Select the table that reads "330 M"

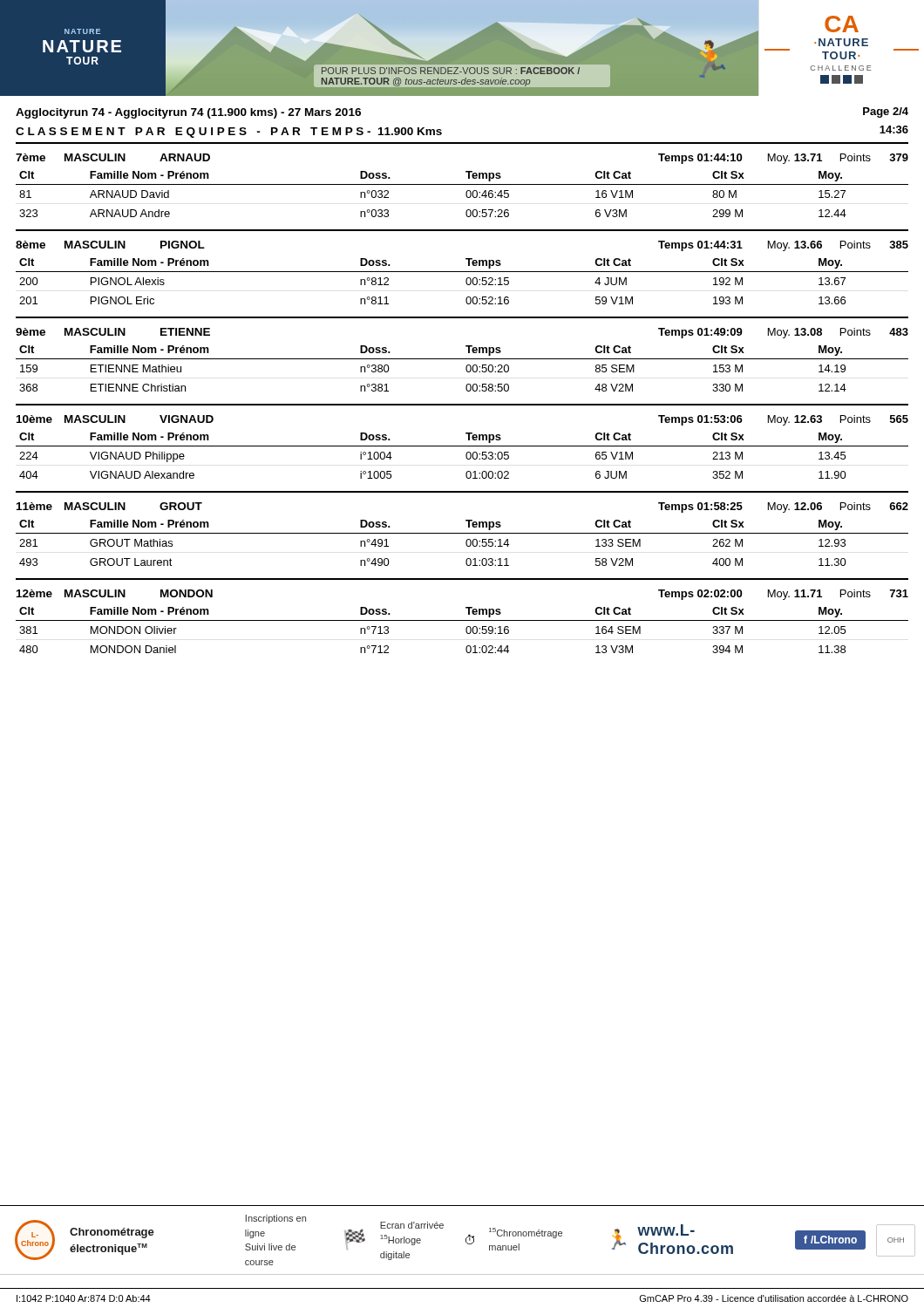pyautogui.click(x=462, y=369)
